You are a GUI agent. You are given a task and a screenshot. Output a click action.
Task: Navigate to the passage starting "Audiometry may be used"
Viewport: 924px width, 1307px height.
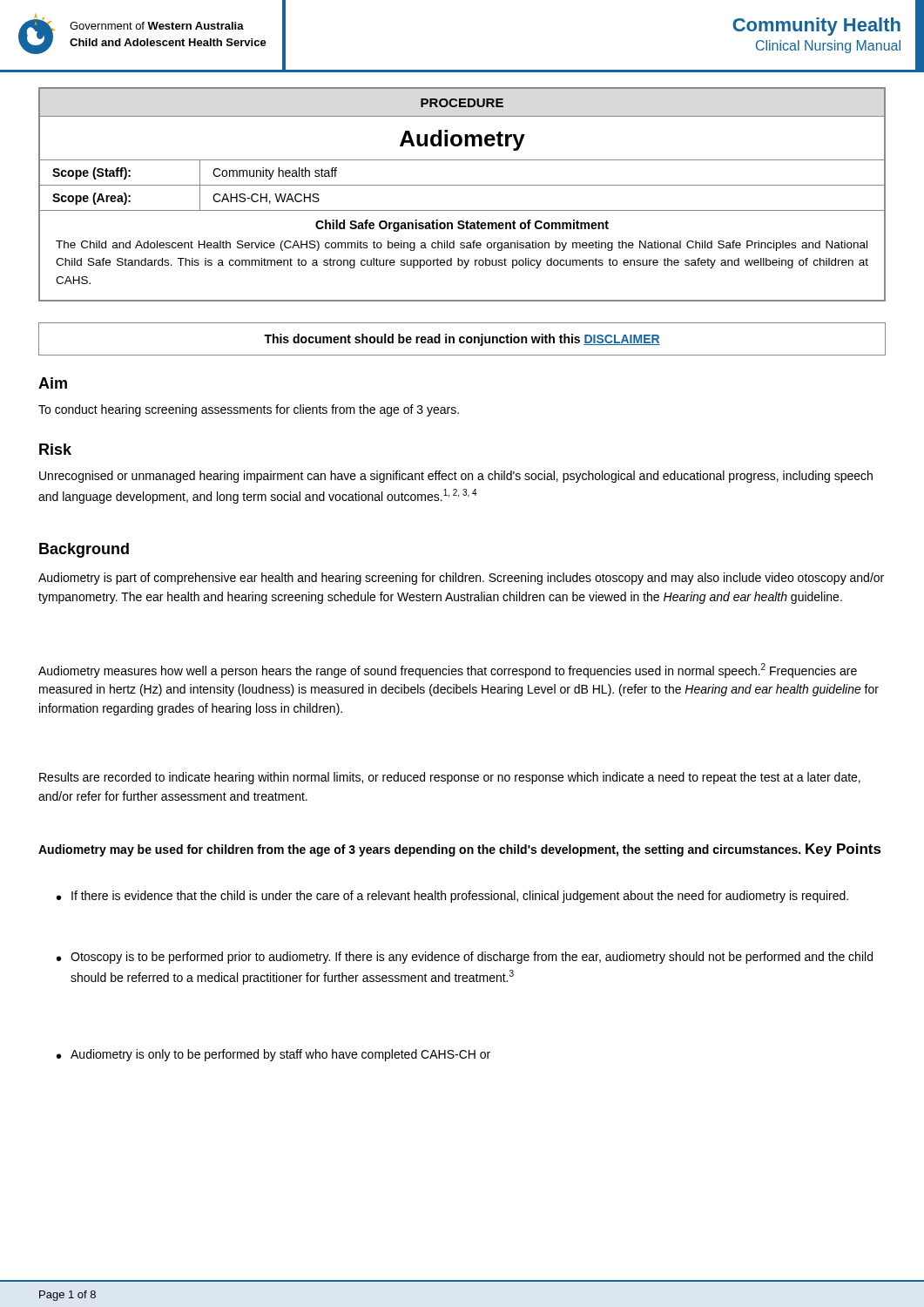pos(460,849)
